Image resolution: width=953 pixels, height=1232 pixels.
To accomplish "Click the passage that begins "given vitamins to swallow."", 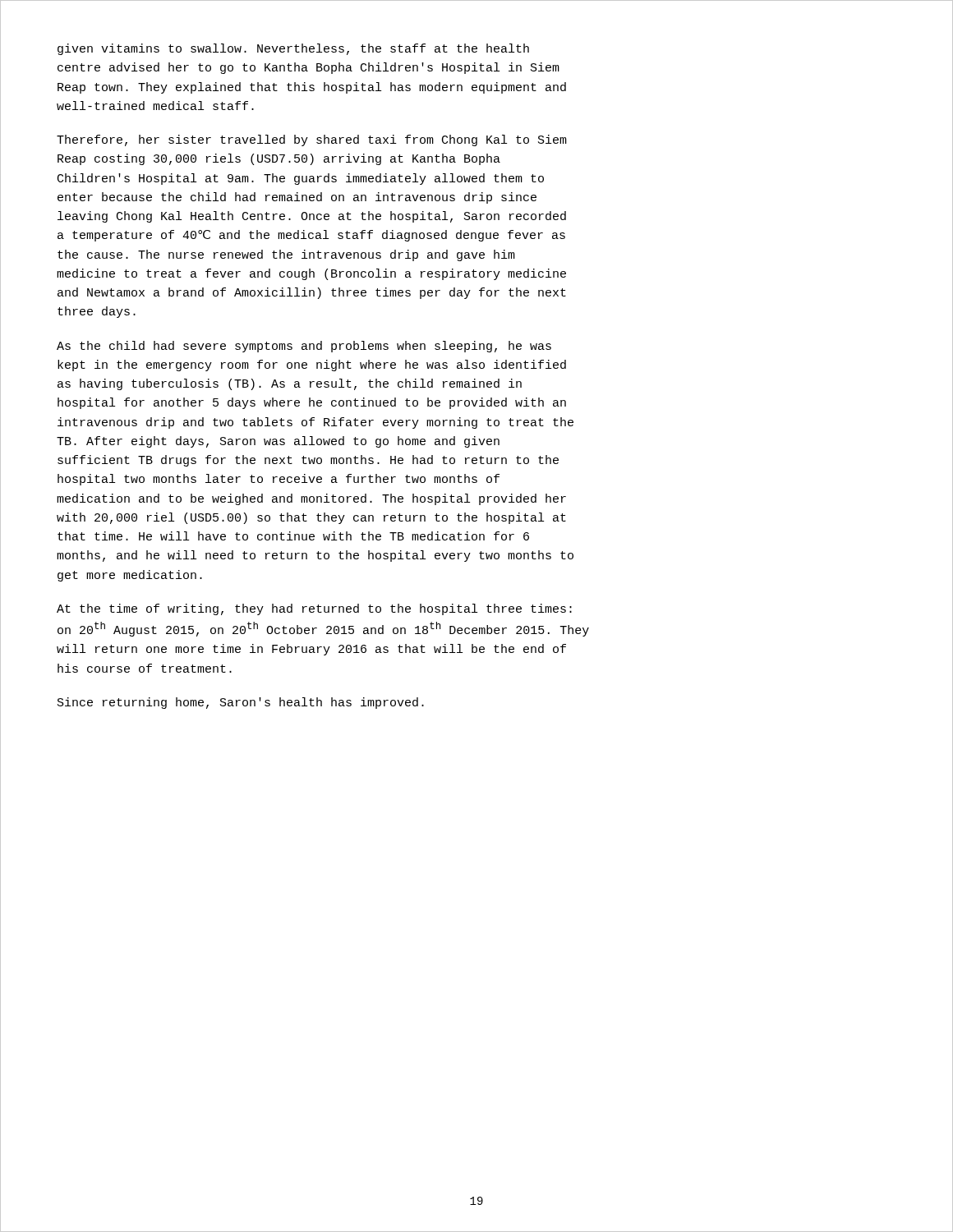I will (312, 78).
